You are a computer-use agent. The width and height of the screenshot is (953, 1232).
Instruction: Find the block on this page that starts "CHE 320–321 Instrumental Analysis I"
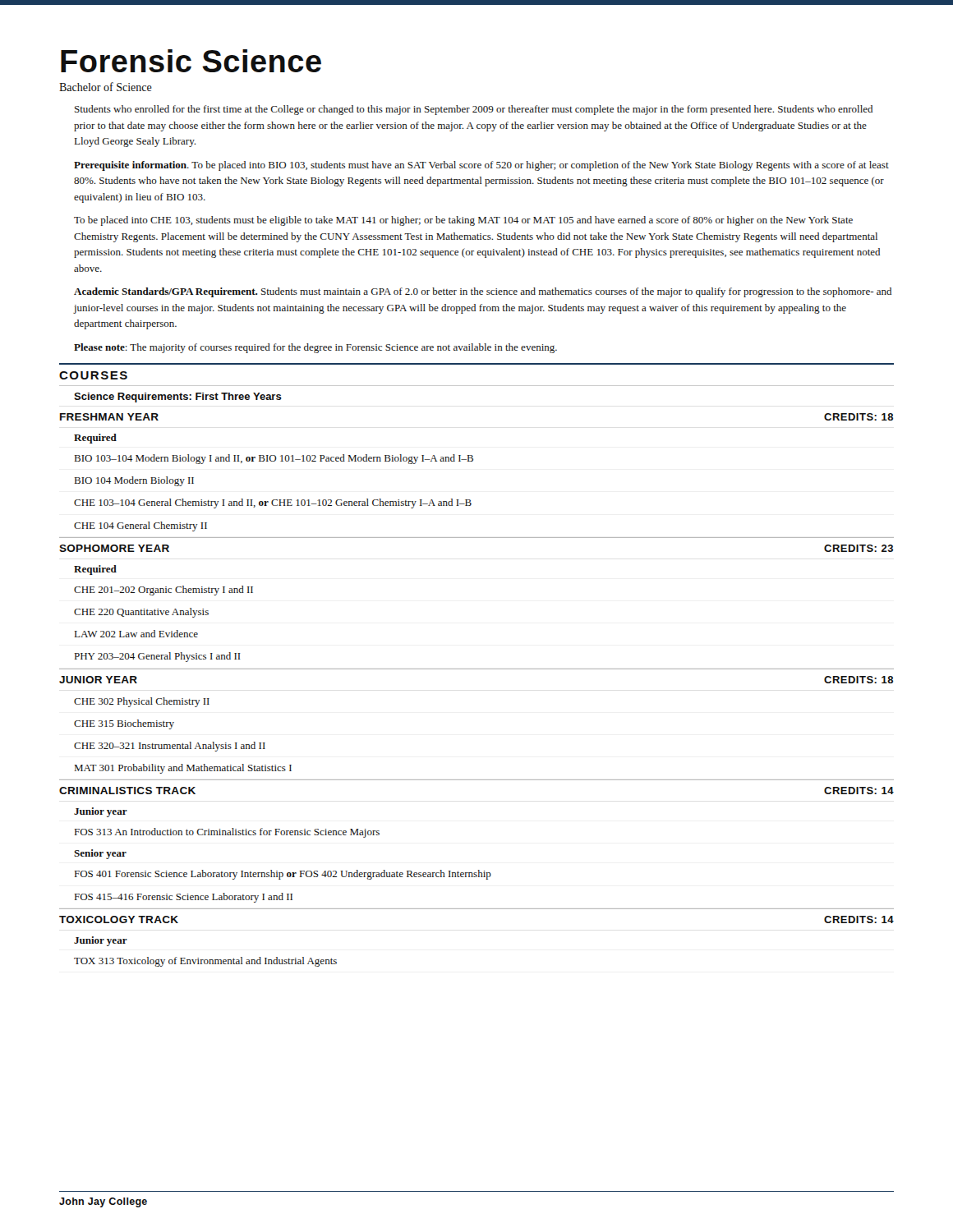point(170,745)
